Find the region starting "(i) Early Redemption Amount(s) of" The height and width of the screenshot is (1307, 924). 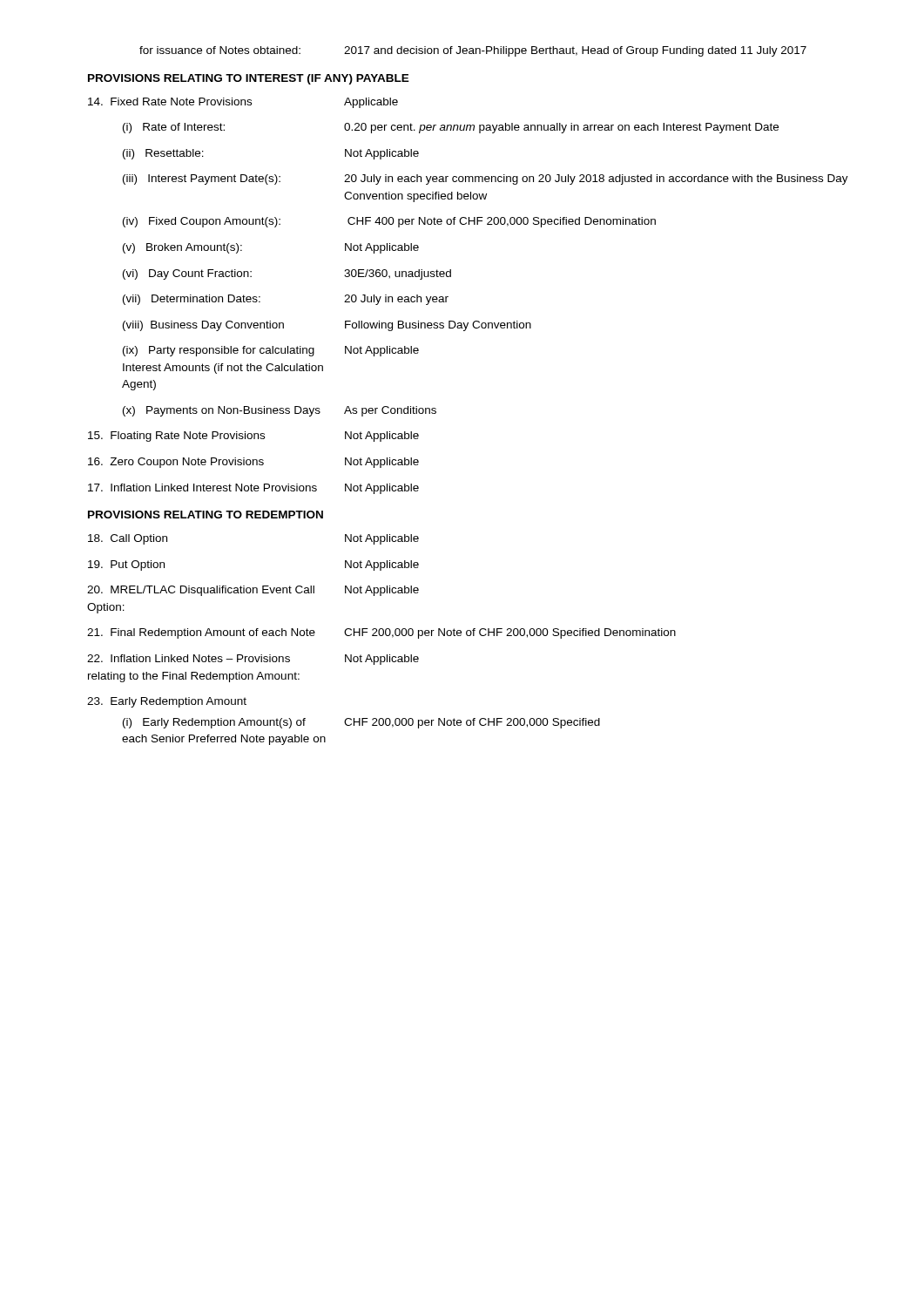click(470, 730)
